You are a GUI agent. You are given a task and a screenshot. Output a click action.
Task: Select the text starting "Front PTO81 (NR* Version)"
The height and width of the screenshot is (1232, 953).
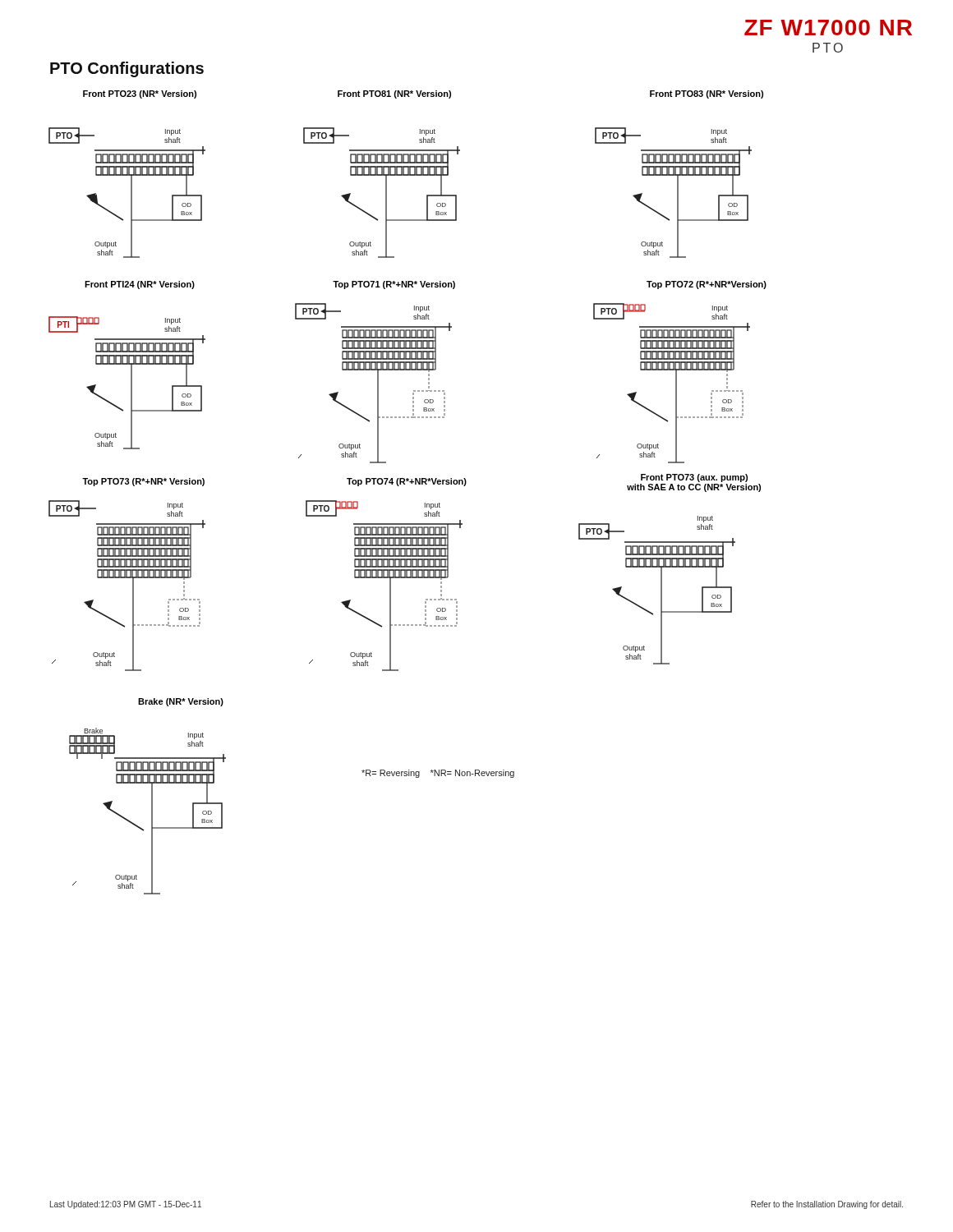(x=394, y=94)
